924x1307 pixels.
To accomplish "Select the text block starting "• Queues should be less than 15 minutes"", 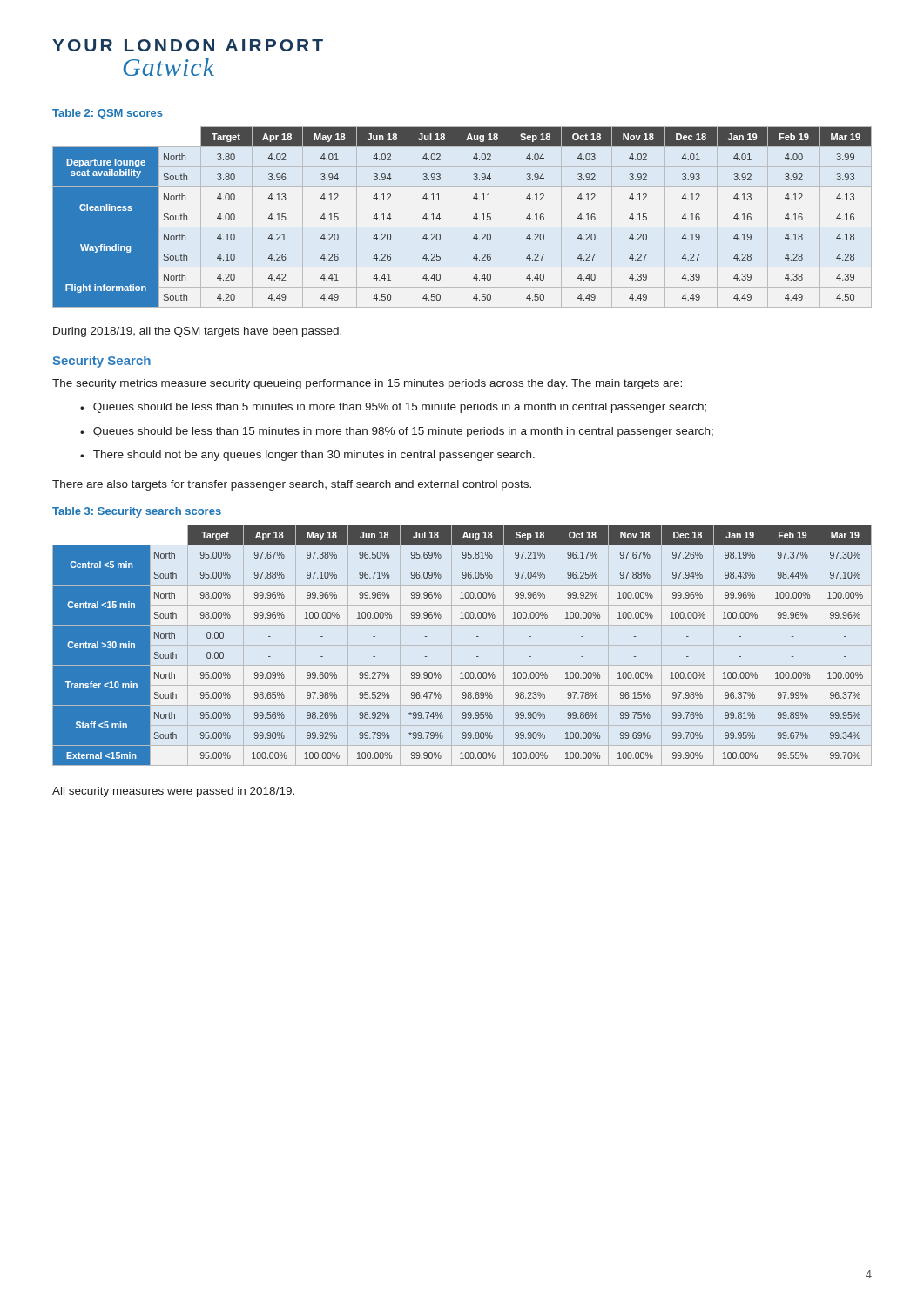I will 397,432.
